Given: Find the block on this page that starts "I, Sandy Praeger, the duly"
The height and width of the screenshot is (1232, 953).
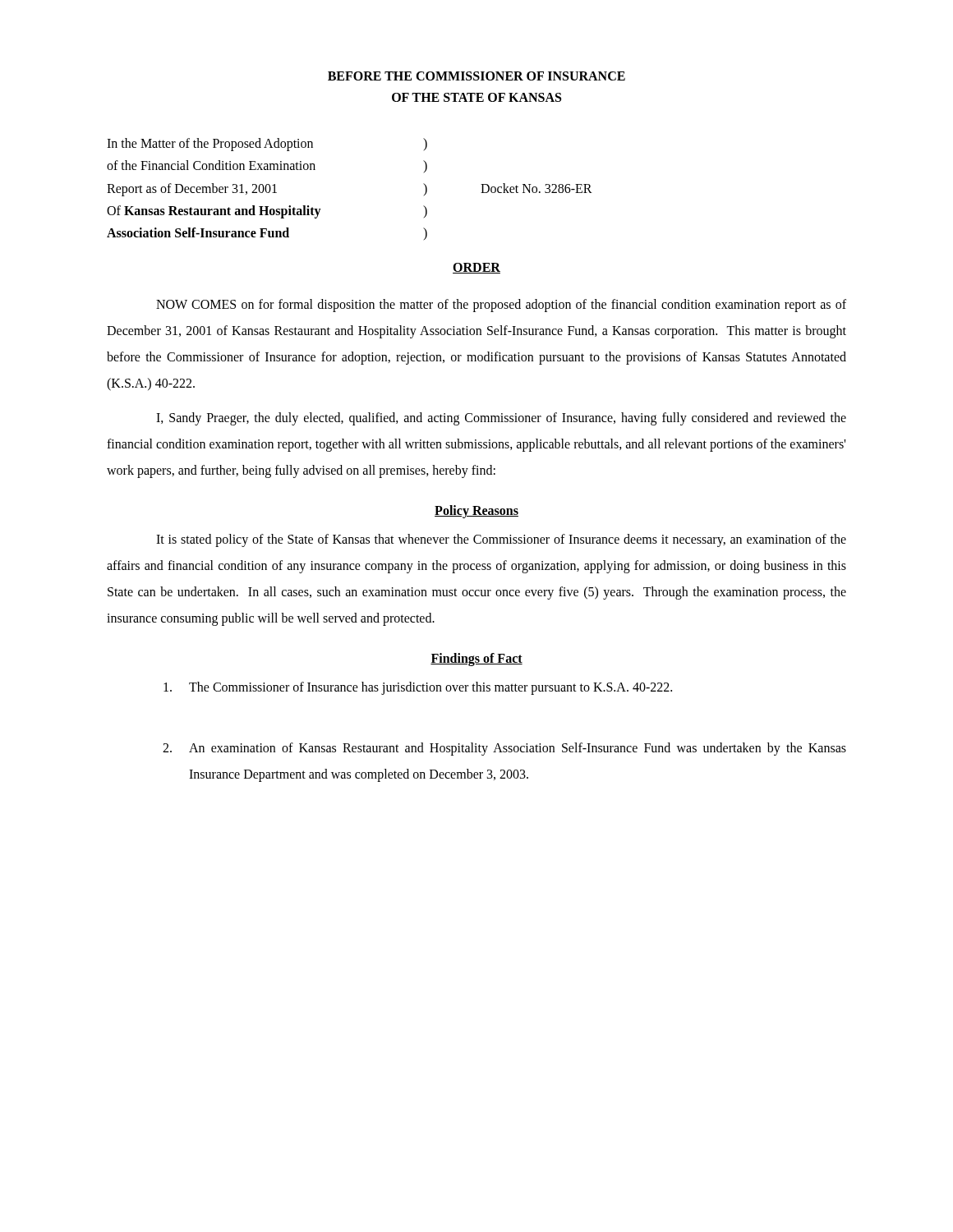Looking at the screenshot, I should click(x=476, y=444).
